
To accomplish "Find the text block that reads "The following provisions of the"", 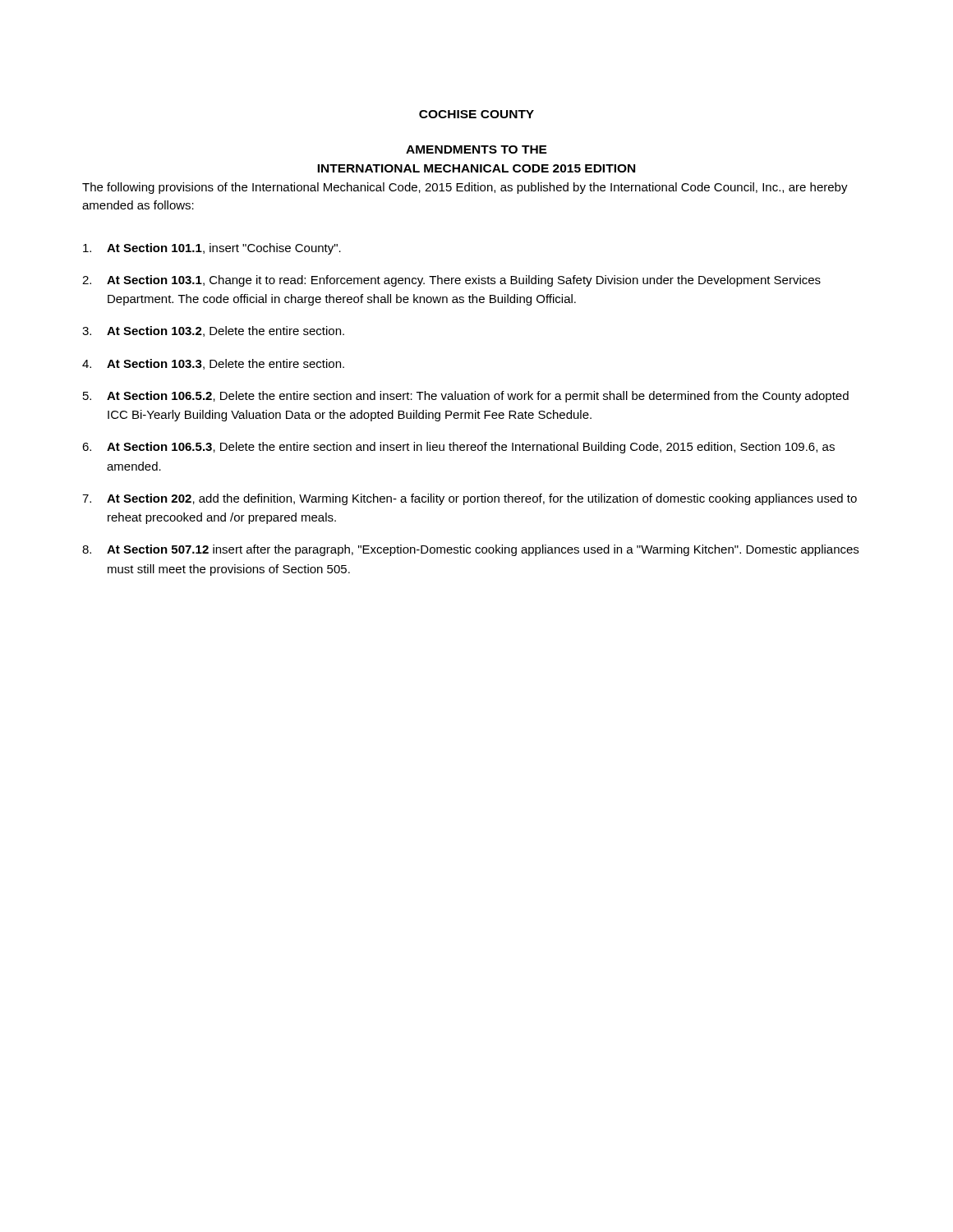I will tap(465, 196).
